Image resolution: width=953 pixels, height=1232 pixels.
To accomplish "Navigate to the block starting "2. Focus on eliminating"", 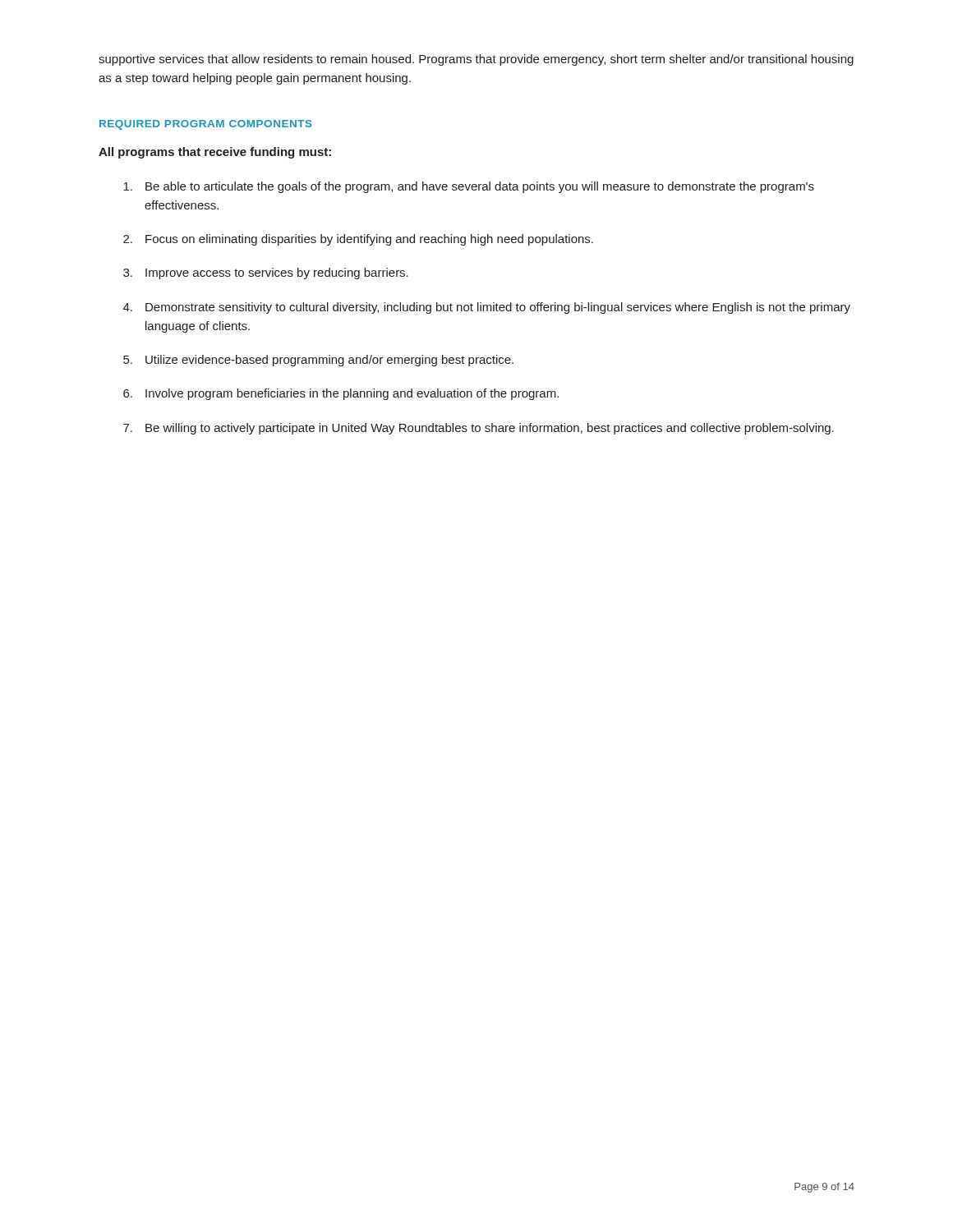I will (x=476, y=239).
